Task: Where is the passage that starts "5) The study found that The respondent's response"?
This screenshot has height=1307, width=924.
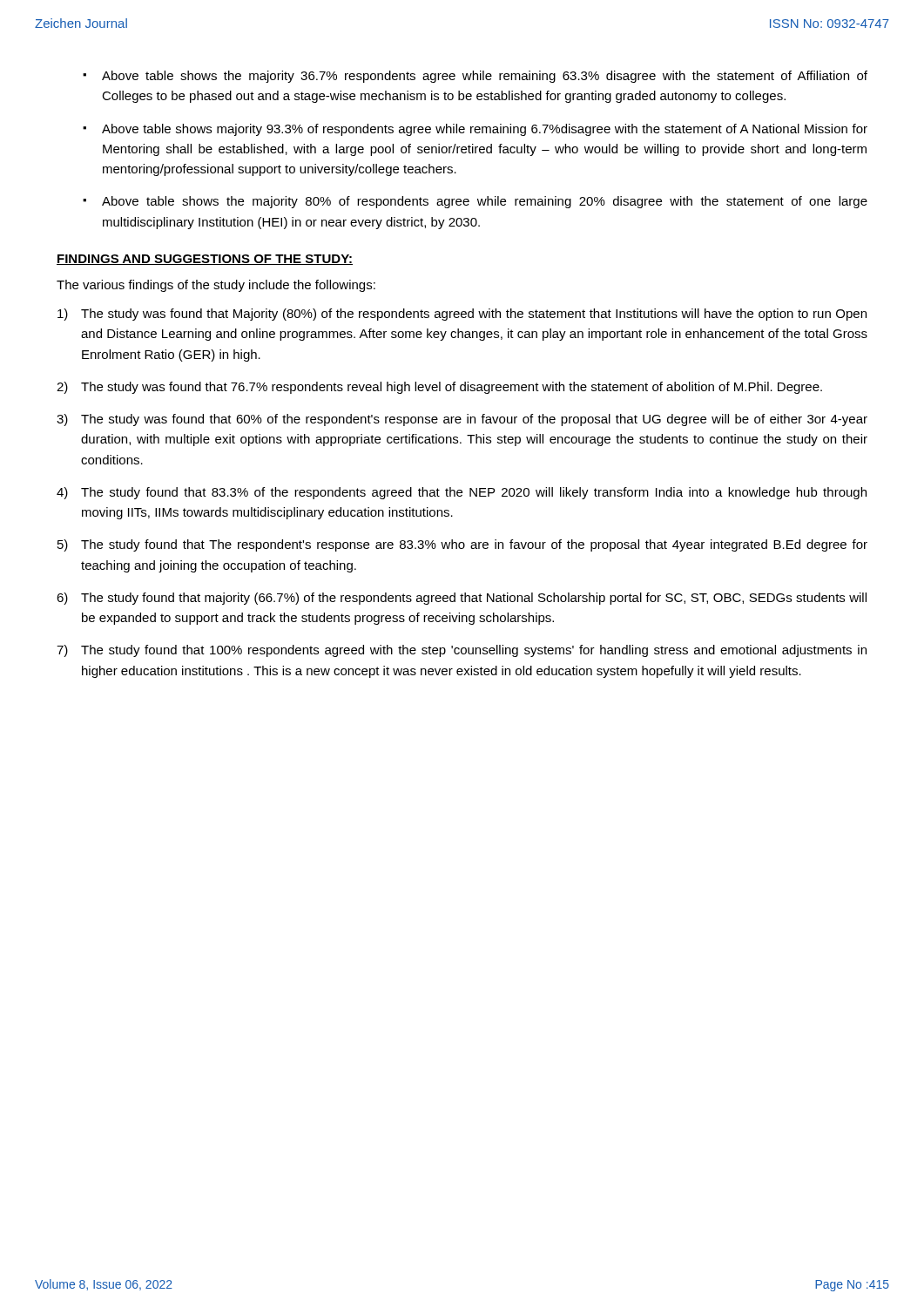Action: point(462,555)
